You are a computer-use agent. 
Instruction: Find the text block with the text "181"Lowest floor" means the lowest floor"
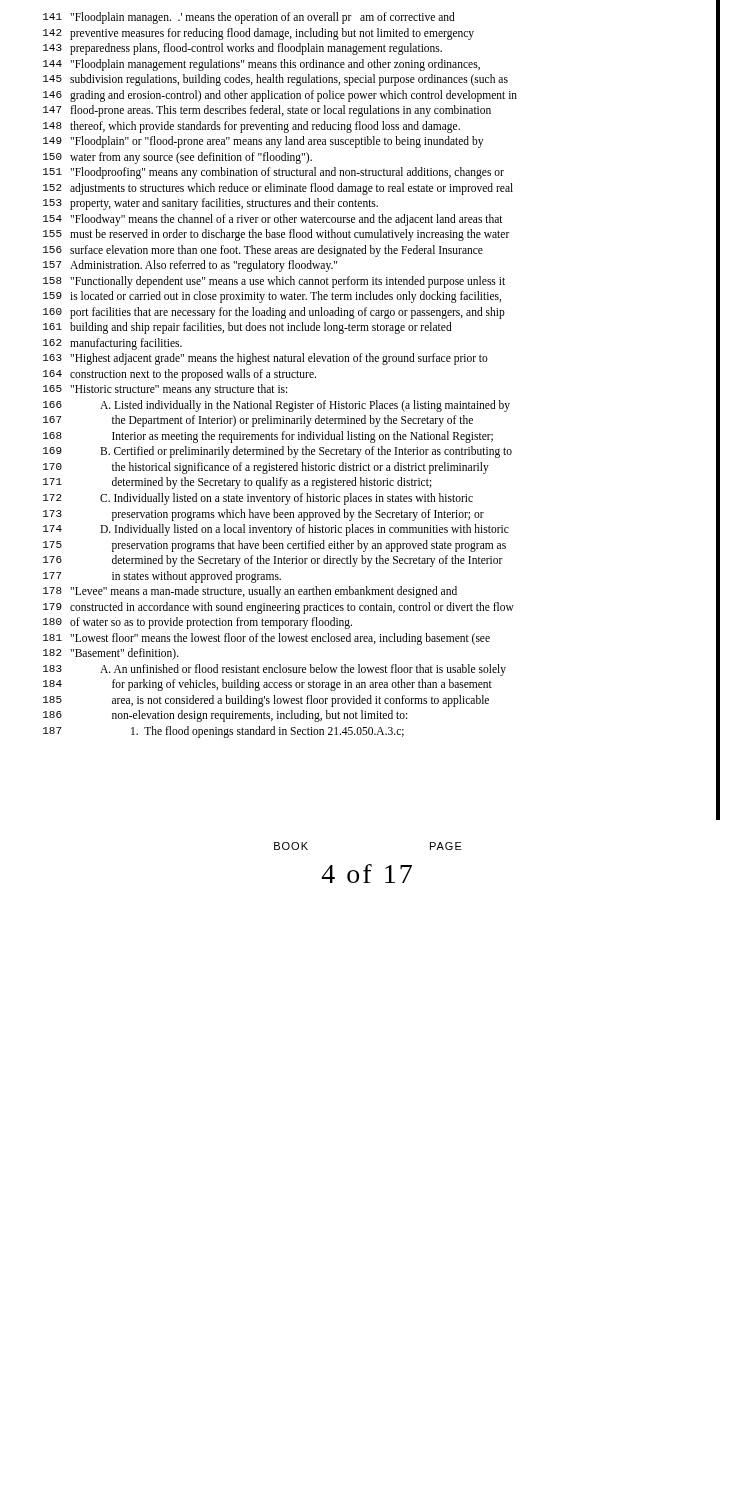tap(368, 646)
